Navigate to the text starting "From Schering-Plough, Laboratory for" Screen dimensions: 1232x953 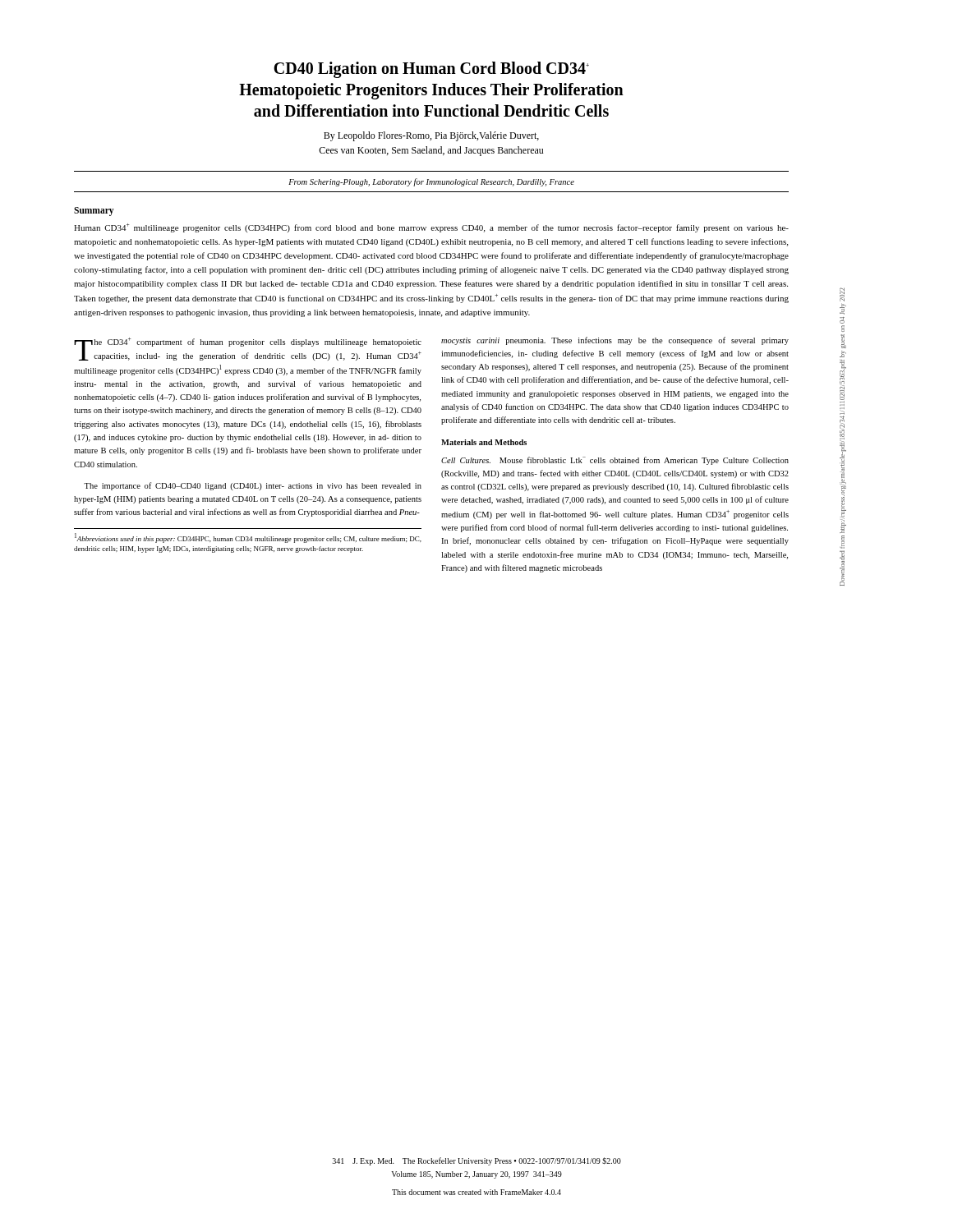tap(431, 182)
